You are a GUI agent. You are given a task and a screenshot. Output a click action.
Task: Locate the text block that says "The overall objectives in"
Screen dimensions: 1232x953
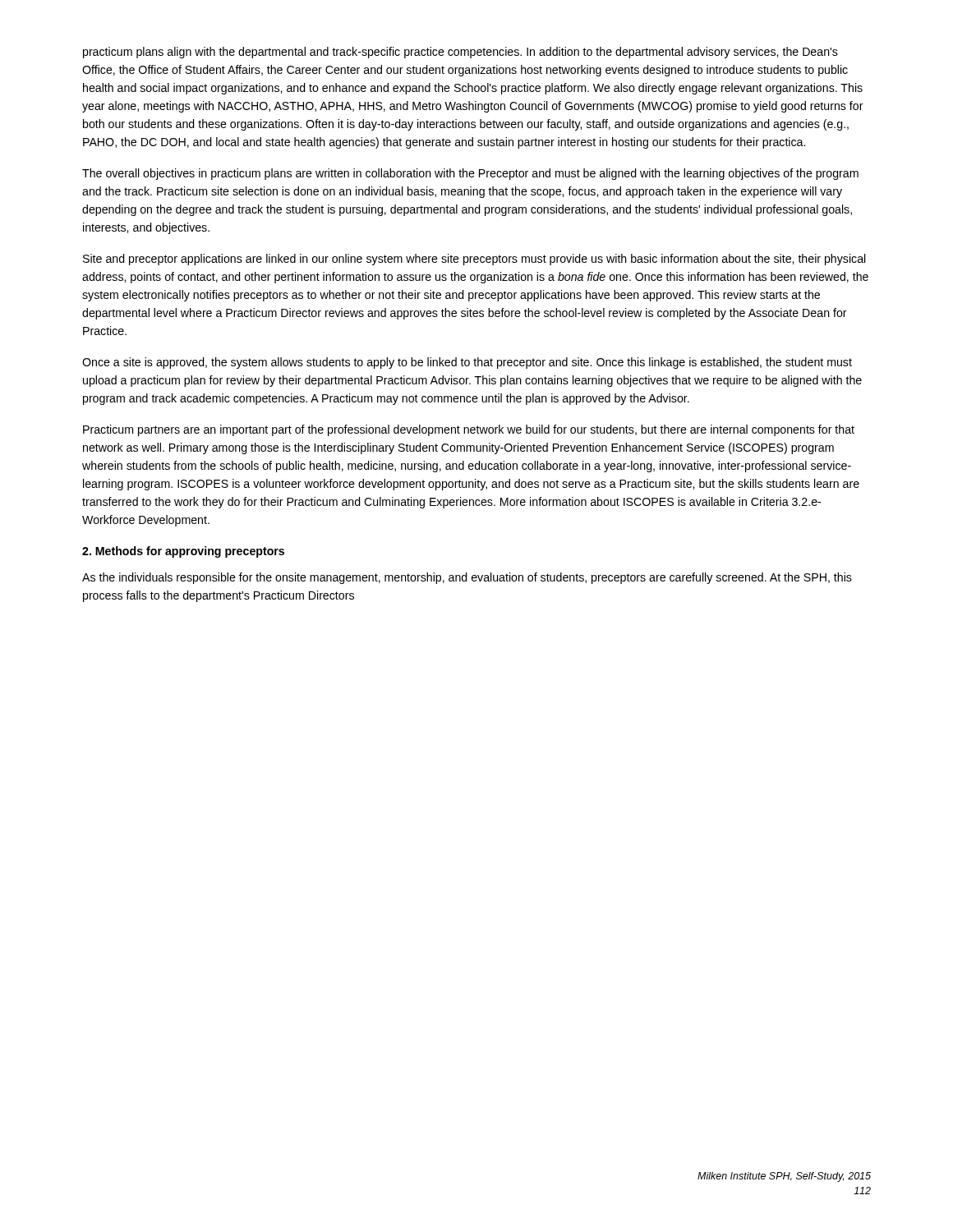tap(471, 200)
